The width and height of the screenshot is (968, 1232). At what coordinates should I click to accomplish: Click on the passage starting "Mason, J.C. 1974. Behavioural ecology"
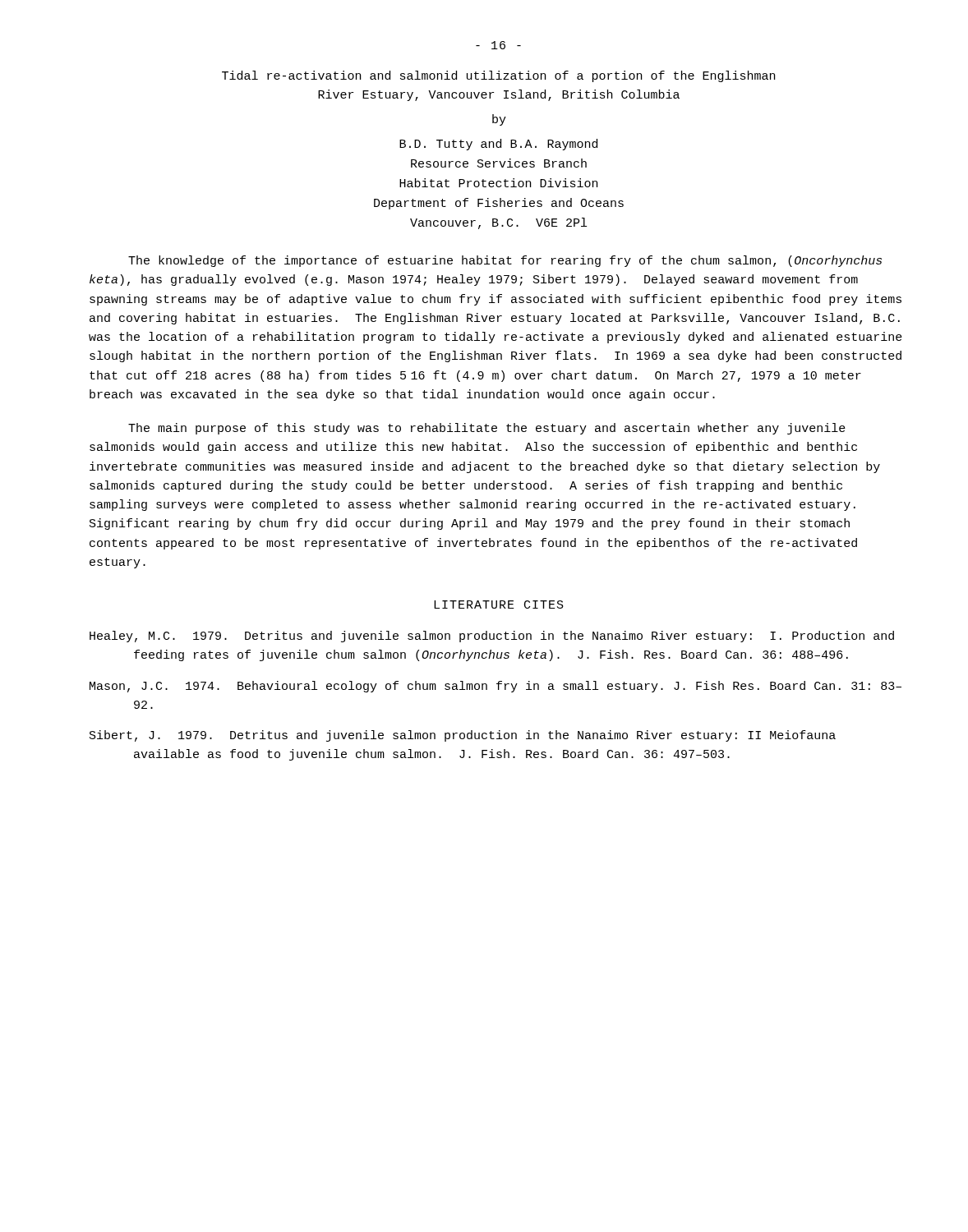(499, 696)
